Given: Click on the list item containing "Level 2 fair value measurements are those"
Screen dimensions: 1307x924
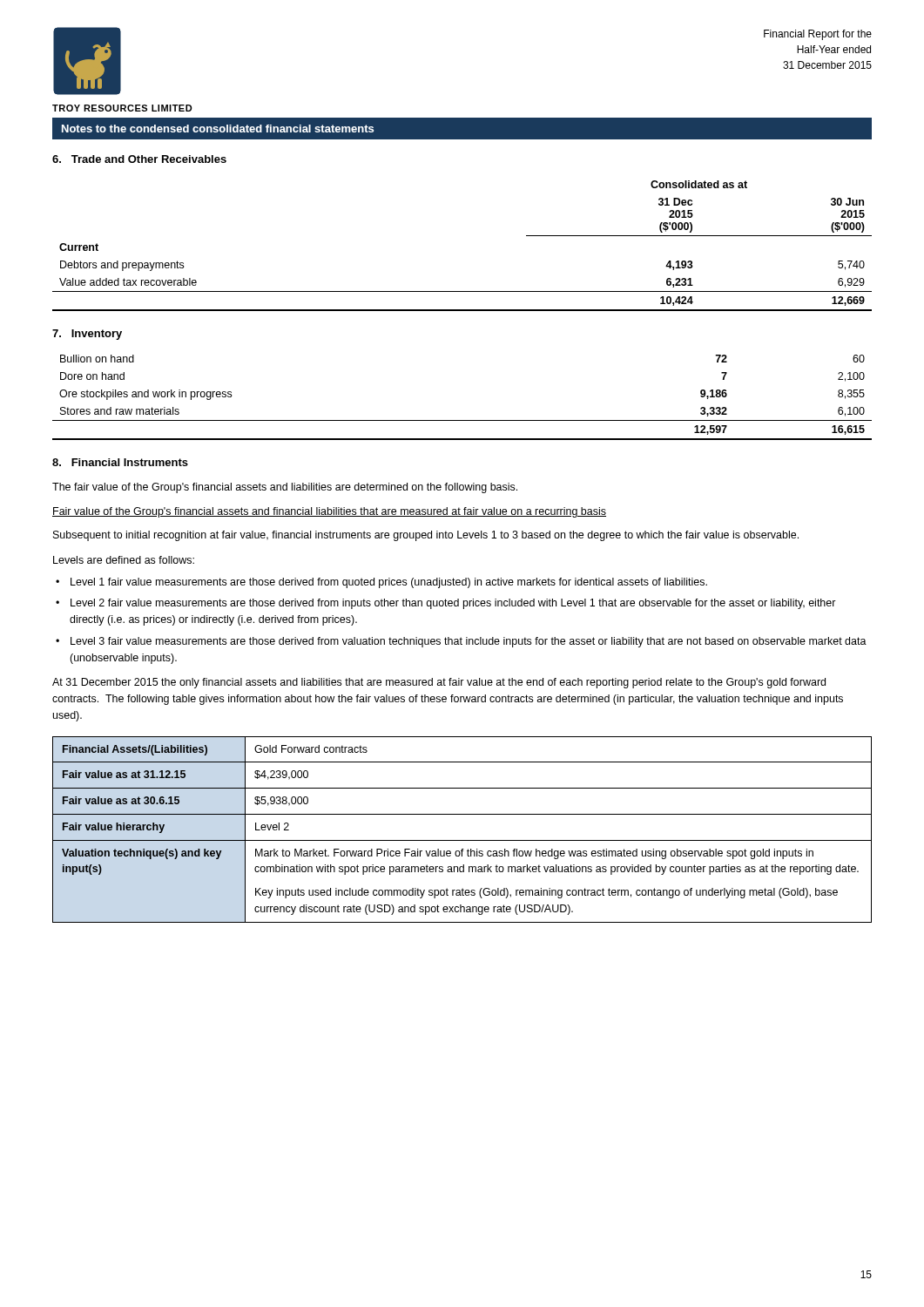Looking at the screenshot, I should click(453, 611).
